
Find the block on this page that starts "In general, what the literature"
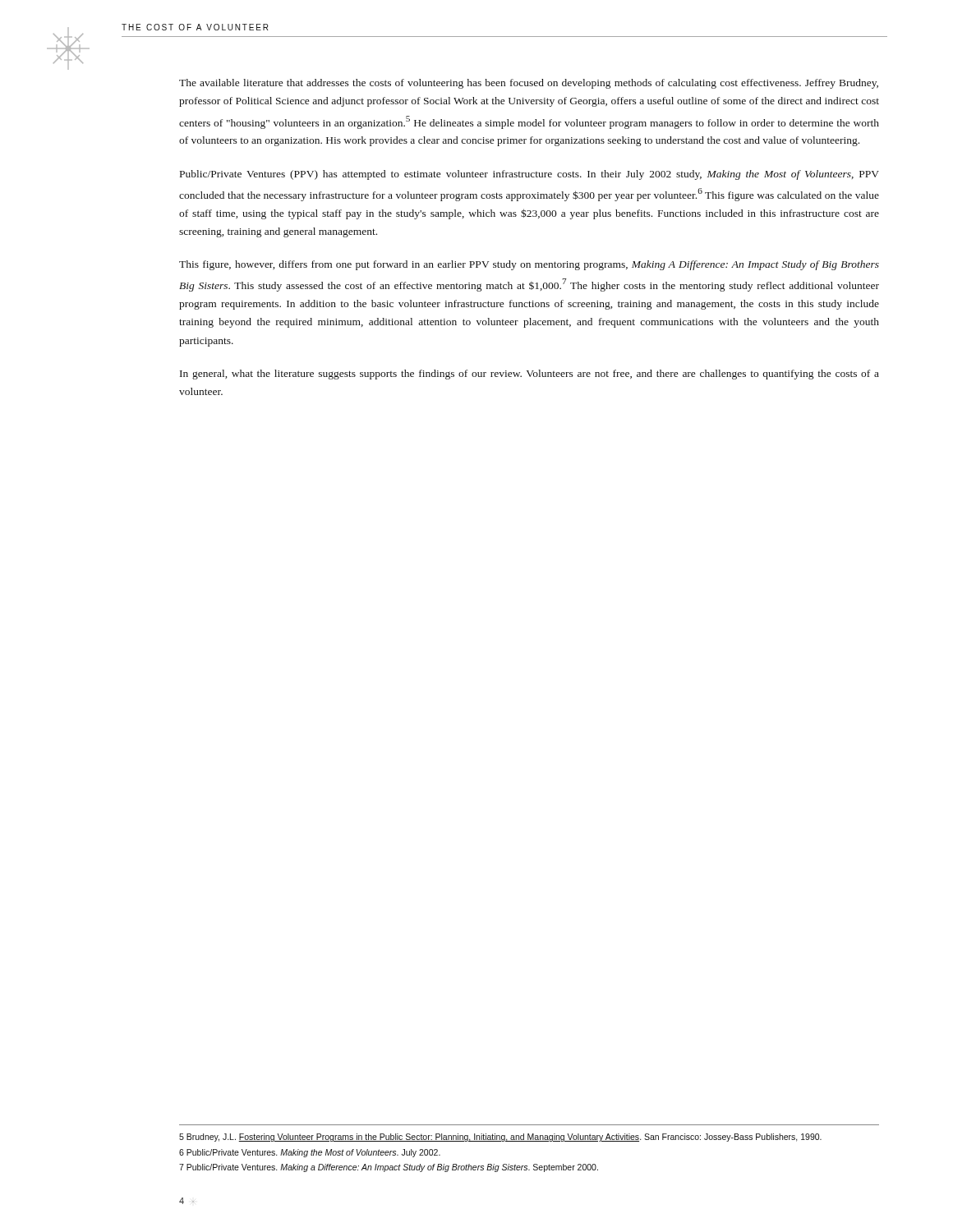(x=529, y=382)
